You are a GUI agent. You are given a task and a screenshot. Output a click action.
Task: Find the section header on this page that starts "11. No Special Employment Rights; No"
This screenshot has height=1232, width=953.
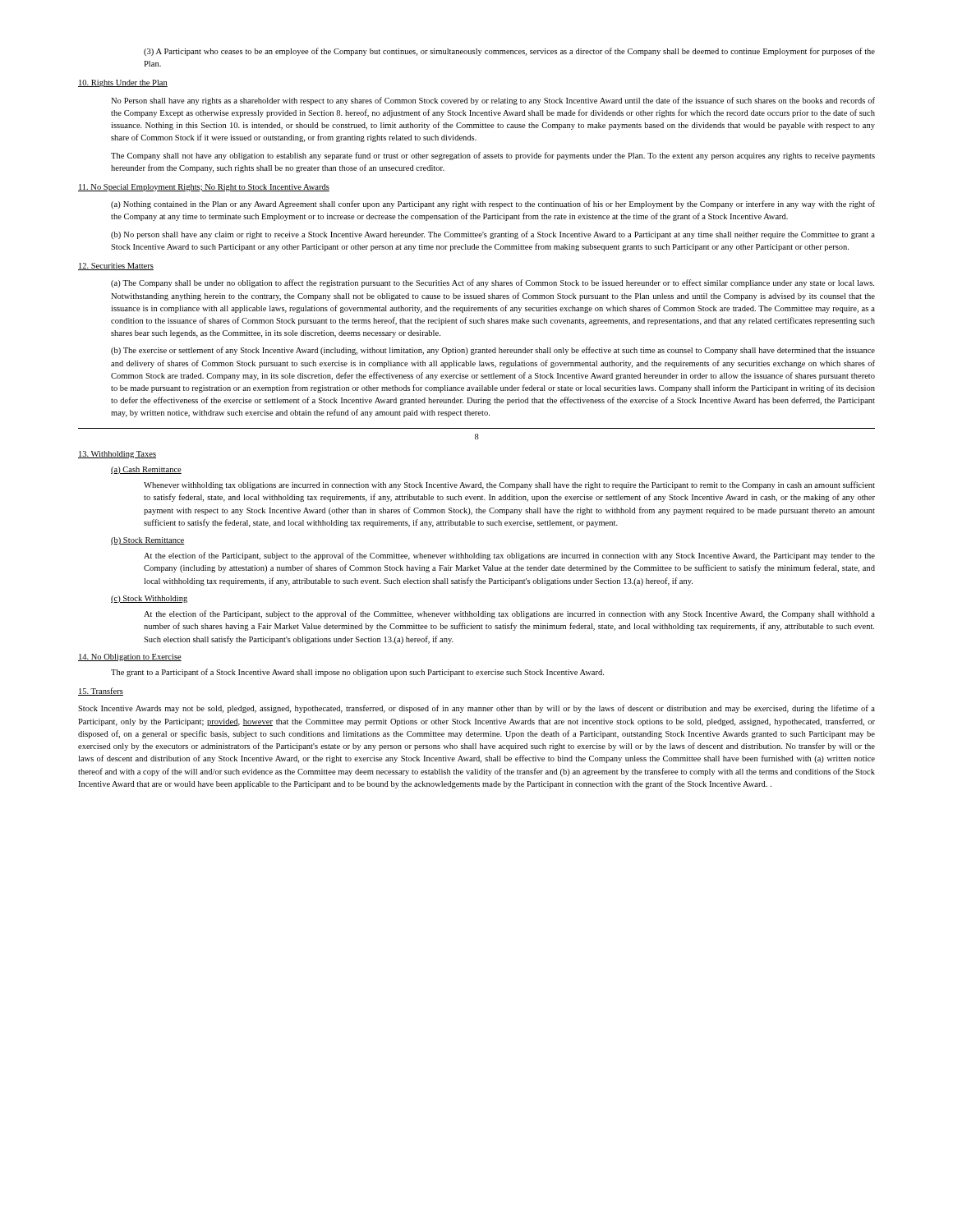pyautogui.click(x=204, y=188)
